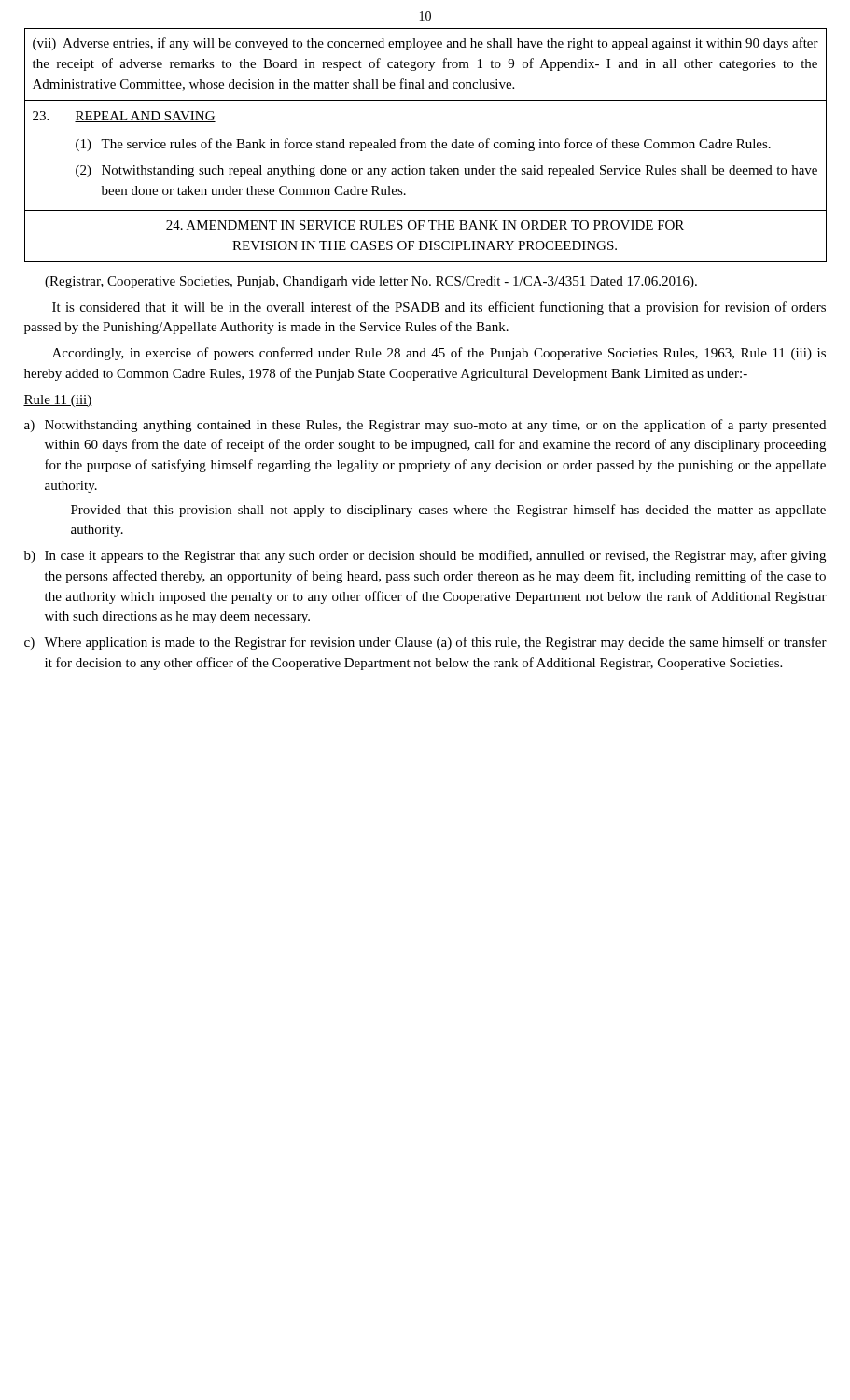Screen dimensions: 1400x850
Task: Click on the section header with the text "Rule 11 (iii)"
Action: 58,399
